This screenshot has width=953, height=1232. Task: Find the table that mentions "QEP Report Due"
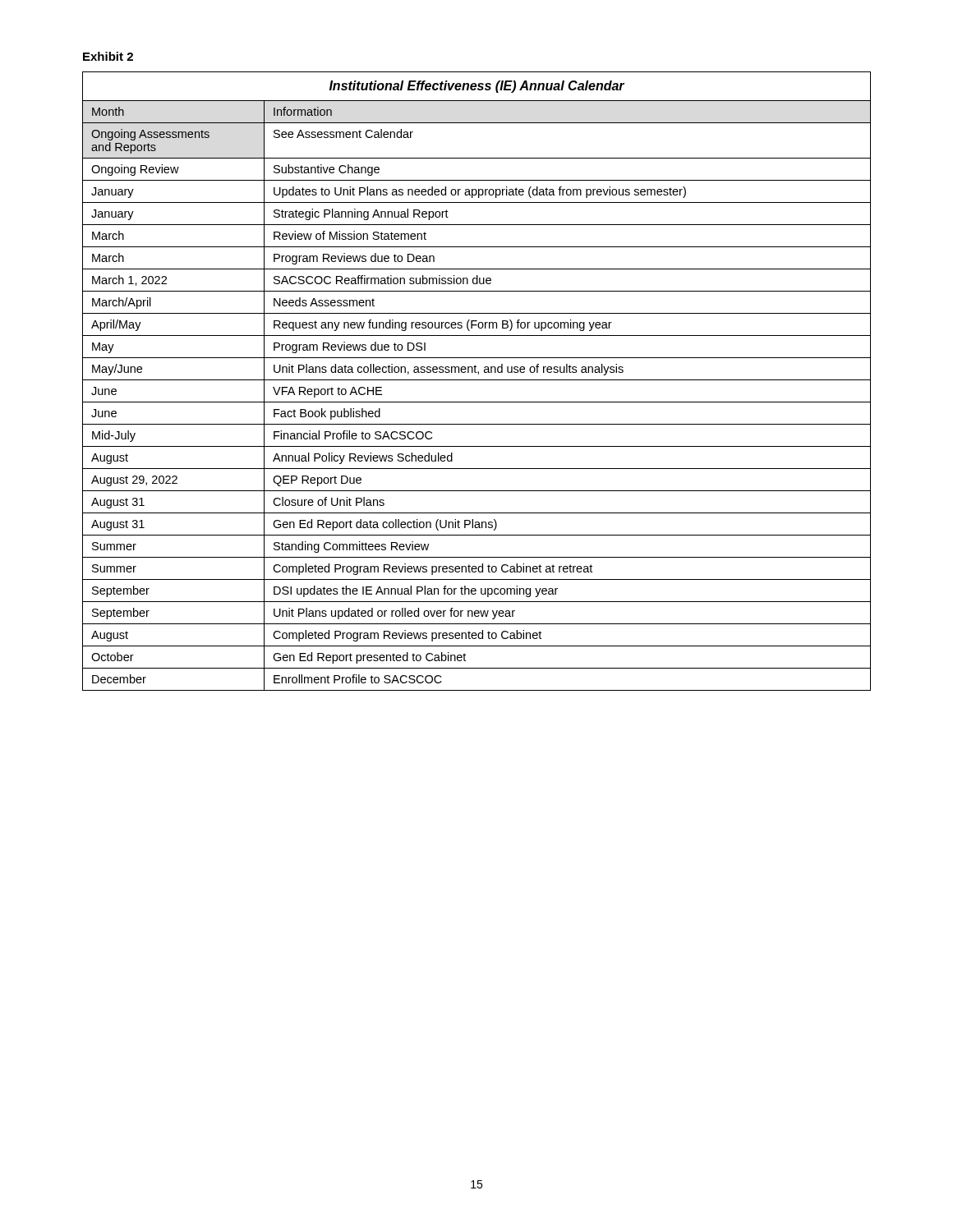click(x=476, y=381)
